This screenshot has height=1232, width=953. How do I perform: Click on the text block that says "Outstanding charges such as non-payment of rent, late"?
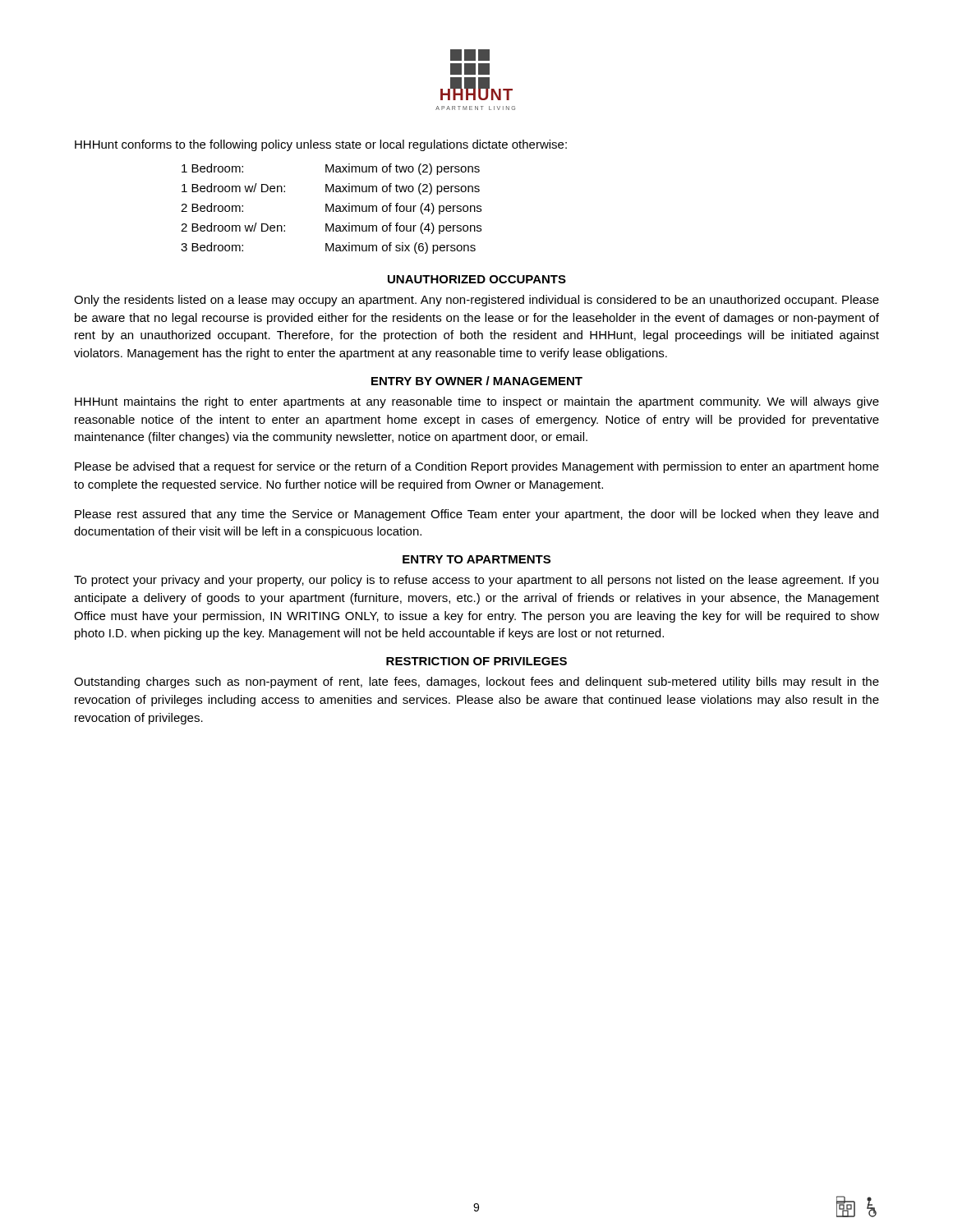click(476, 699)
